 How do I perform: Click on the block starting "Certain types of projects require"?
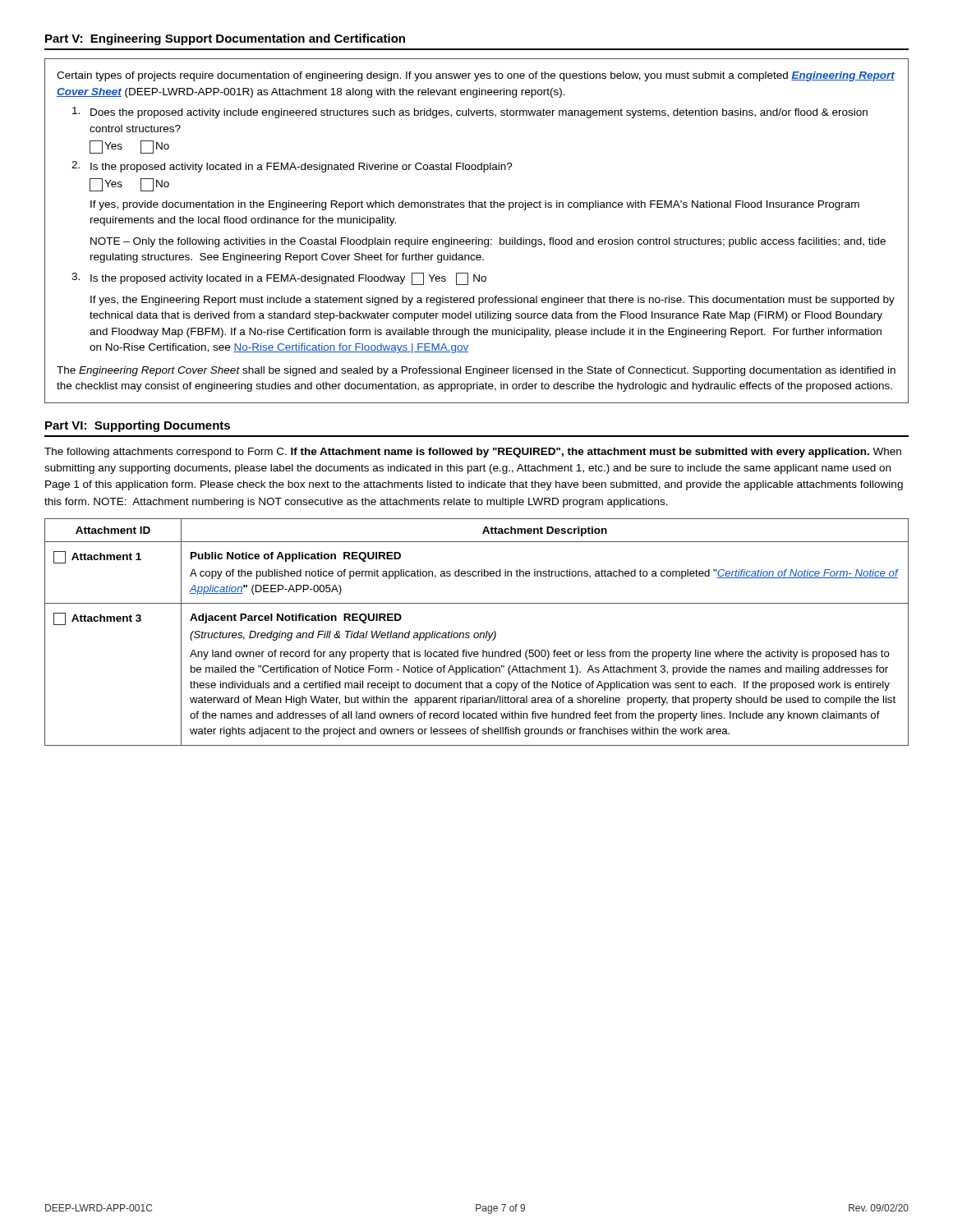pos(476,231)
